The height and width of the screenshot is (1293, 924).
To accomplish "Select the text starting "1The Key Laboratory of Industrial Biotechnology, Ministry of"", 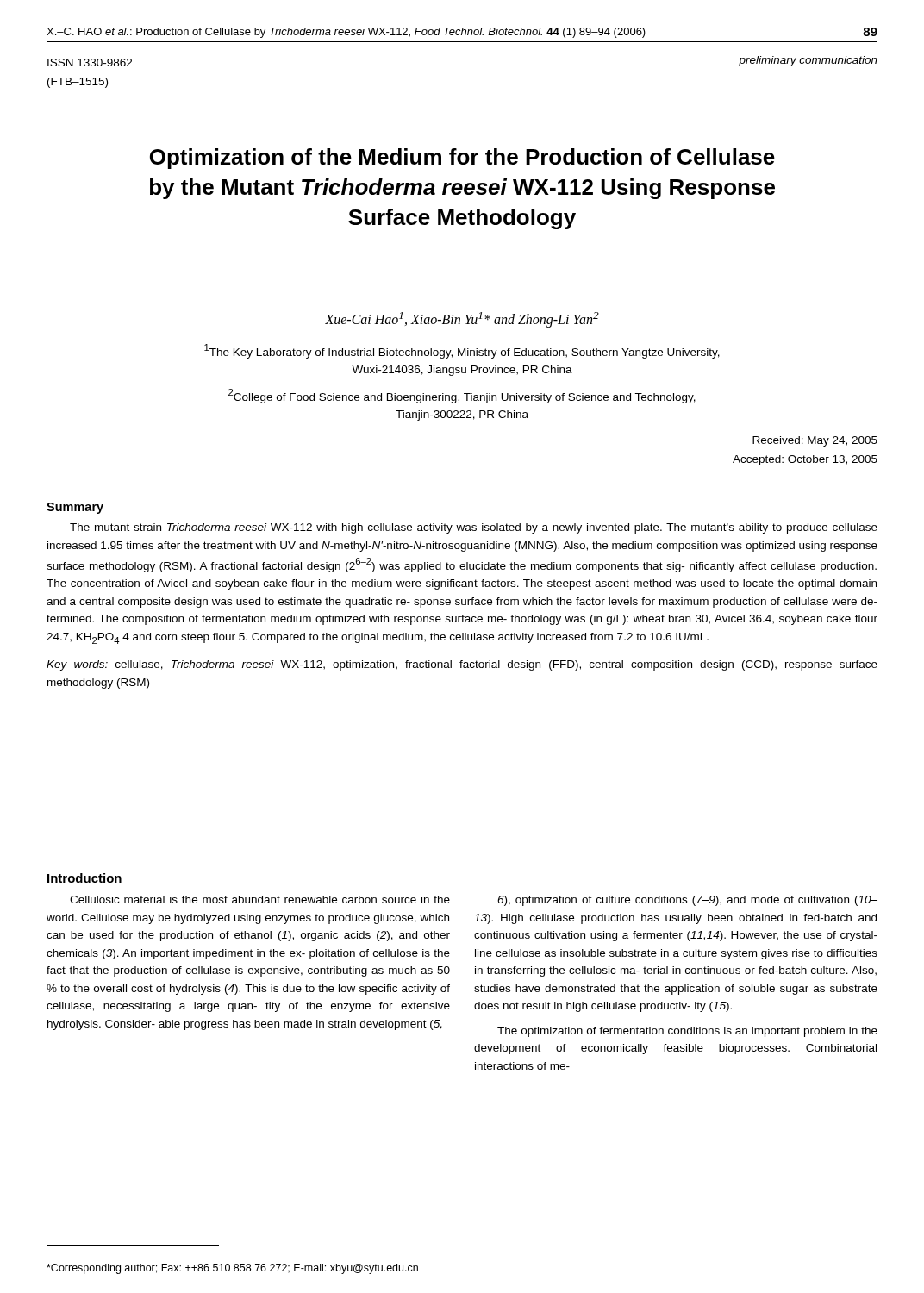I will tap(462, 359).
